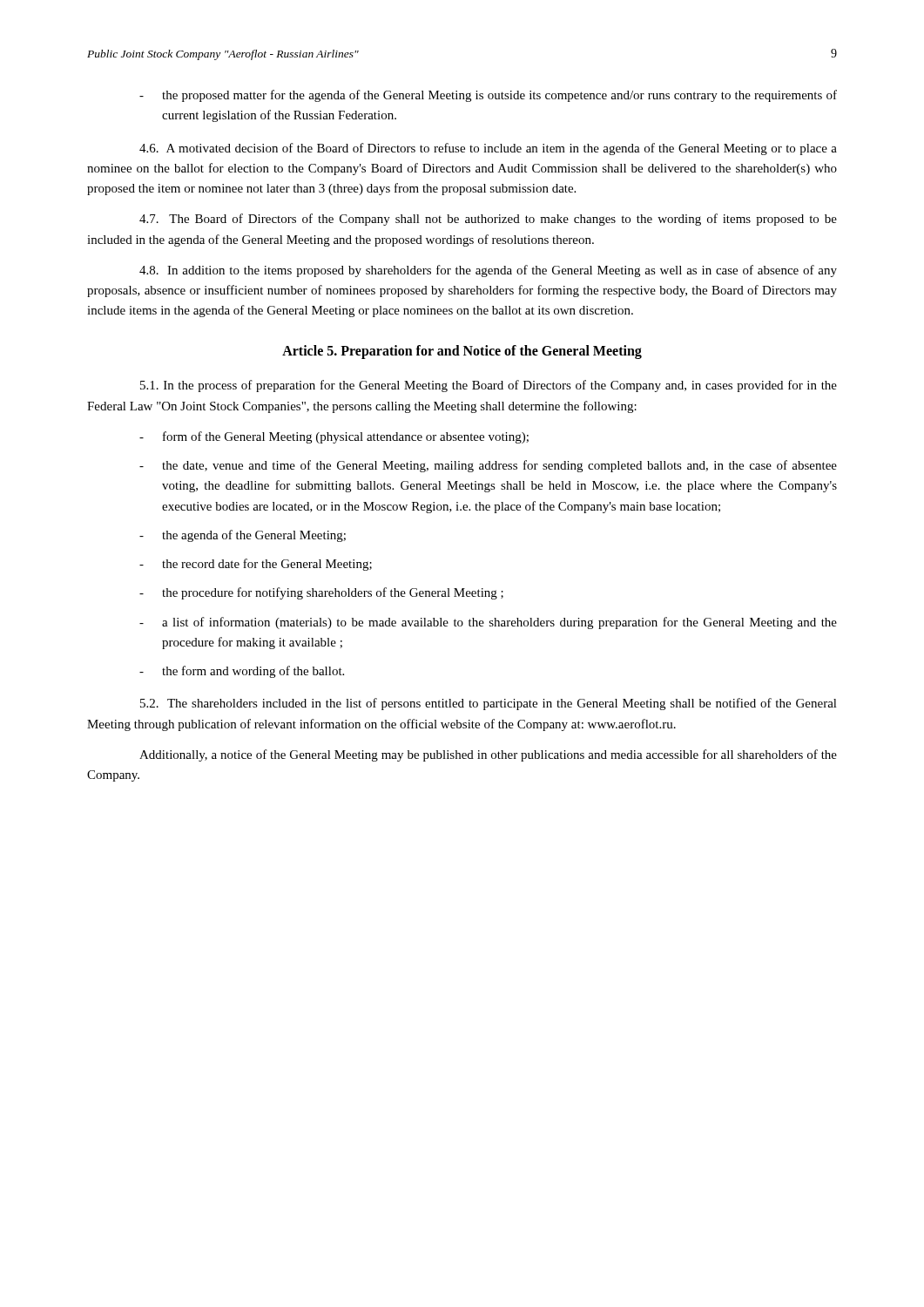Find the text block starting "Article 5. Preparation for and Notice of"
The height and width of the screenshot is (1307, 924).
462,350
